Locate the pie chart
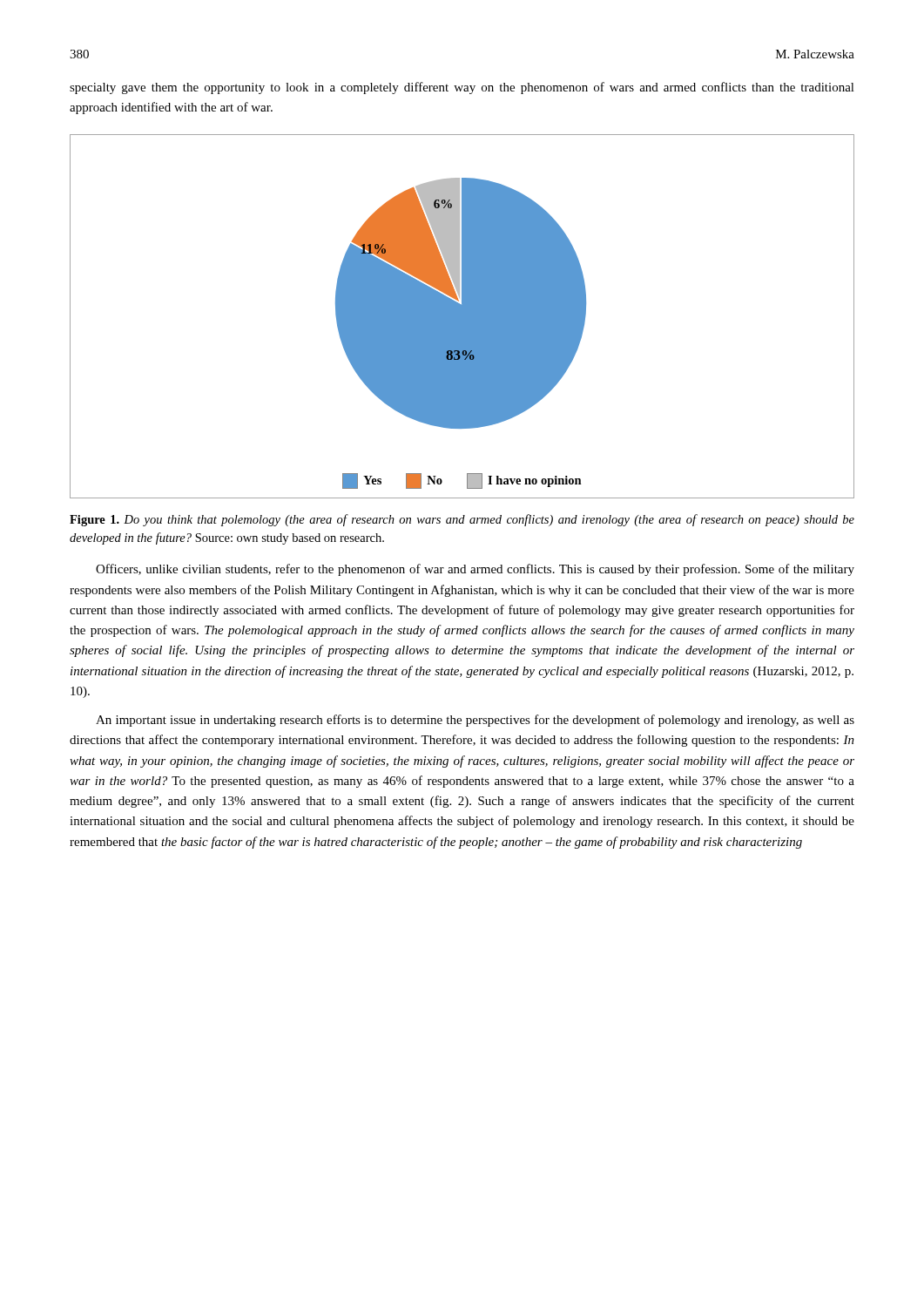This screenshot has width=924, height=1307. pos(462,316)
